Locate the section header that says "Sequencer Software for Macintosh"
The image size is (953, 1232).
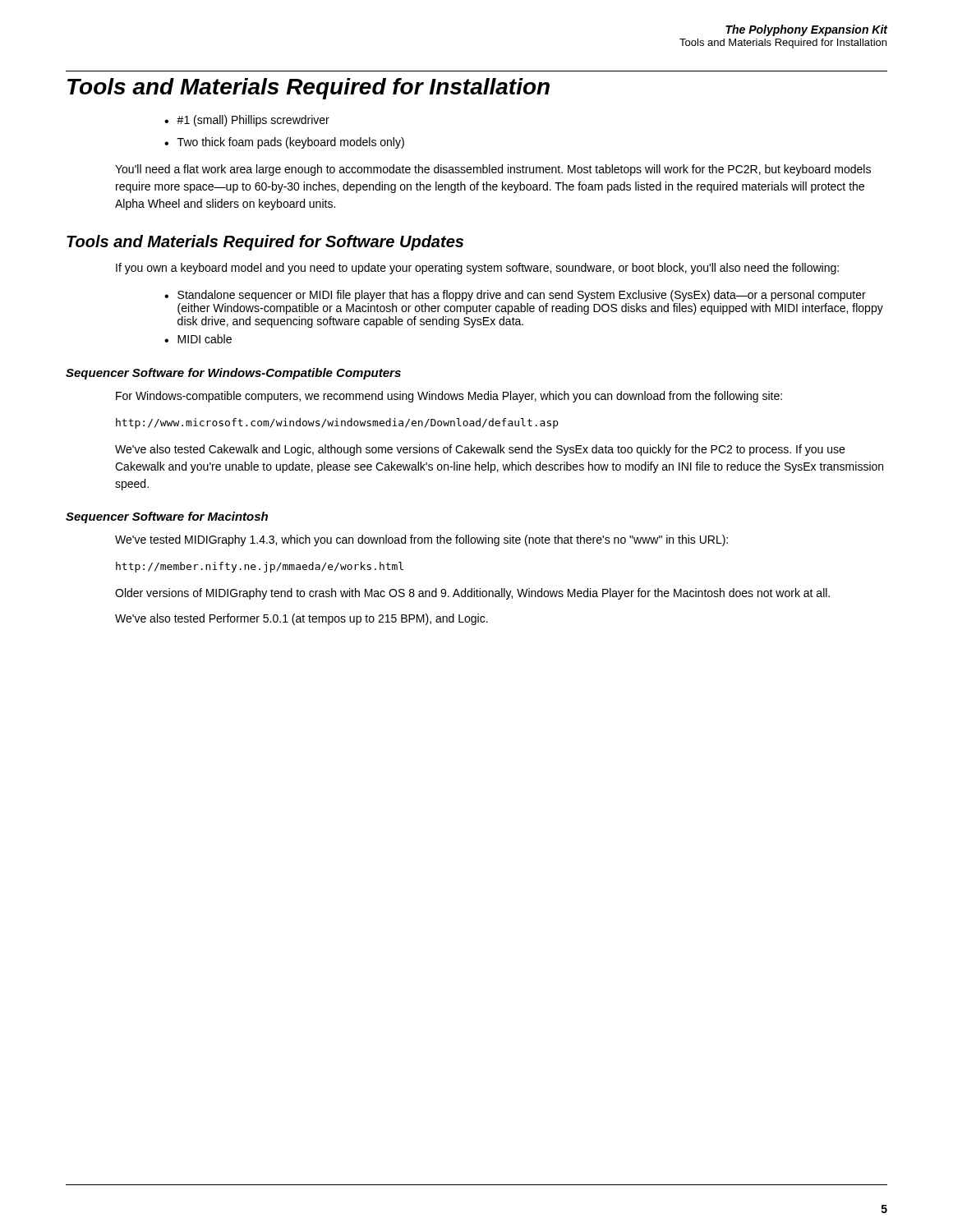tap(167, 517)
